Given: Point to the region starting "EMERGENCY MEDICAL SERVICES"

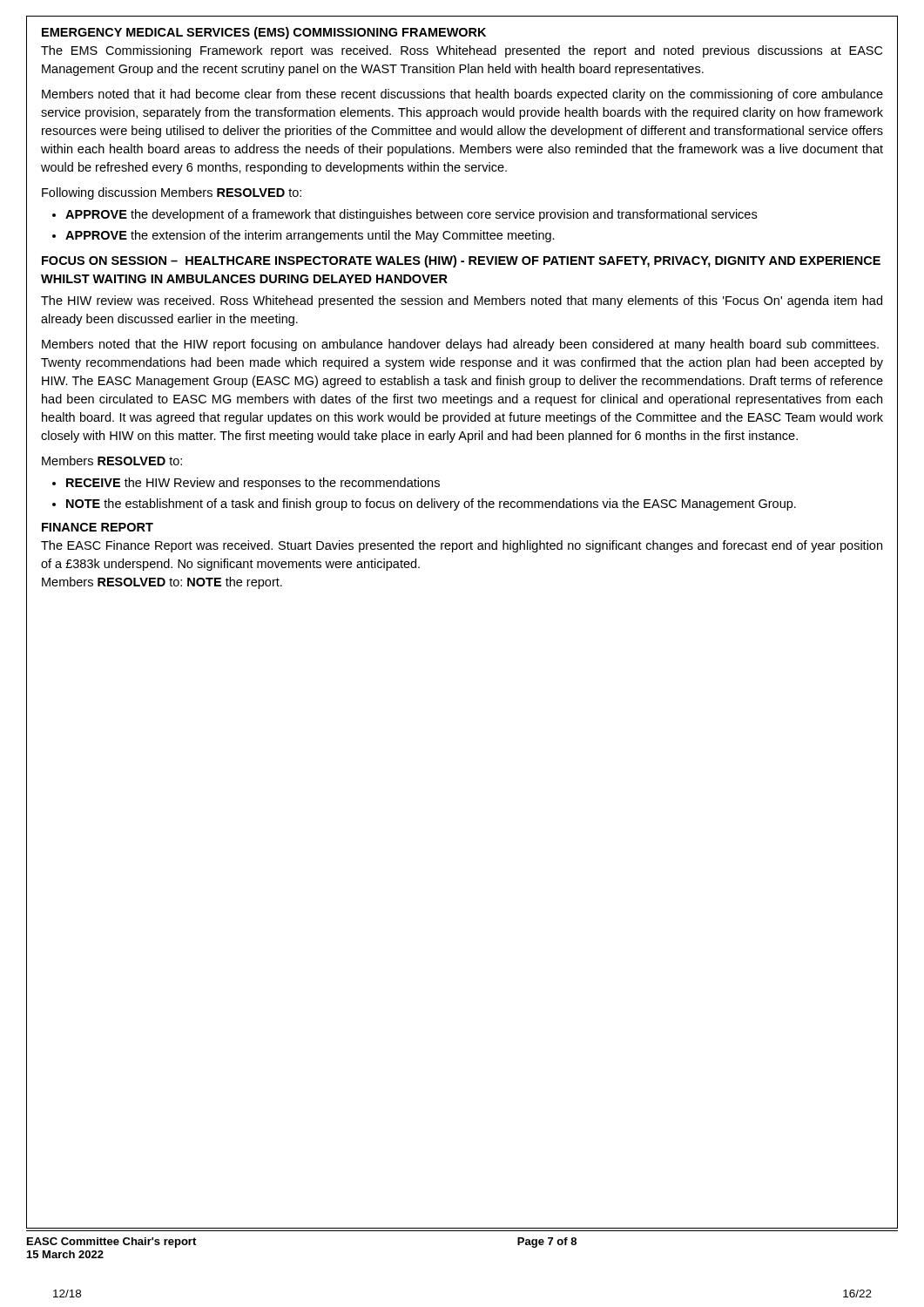Looking at the screenshot, I should (264, 32).
